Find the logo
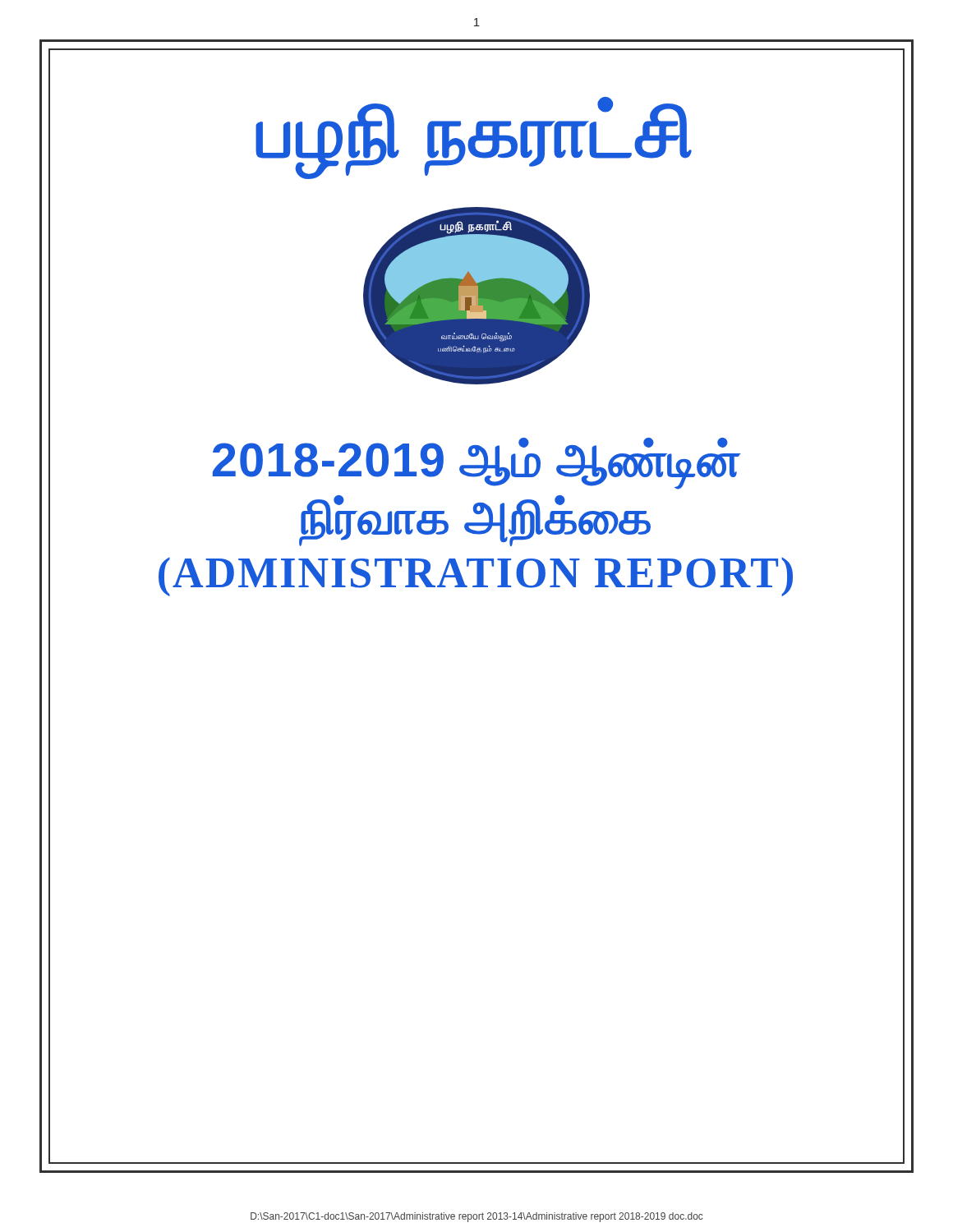 tap(476, 296)
